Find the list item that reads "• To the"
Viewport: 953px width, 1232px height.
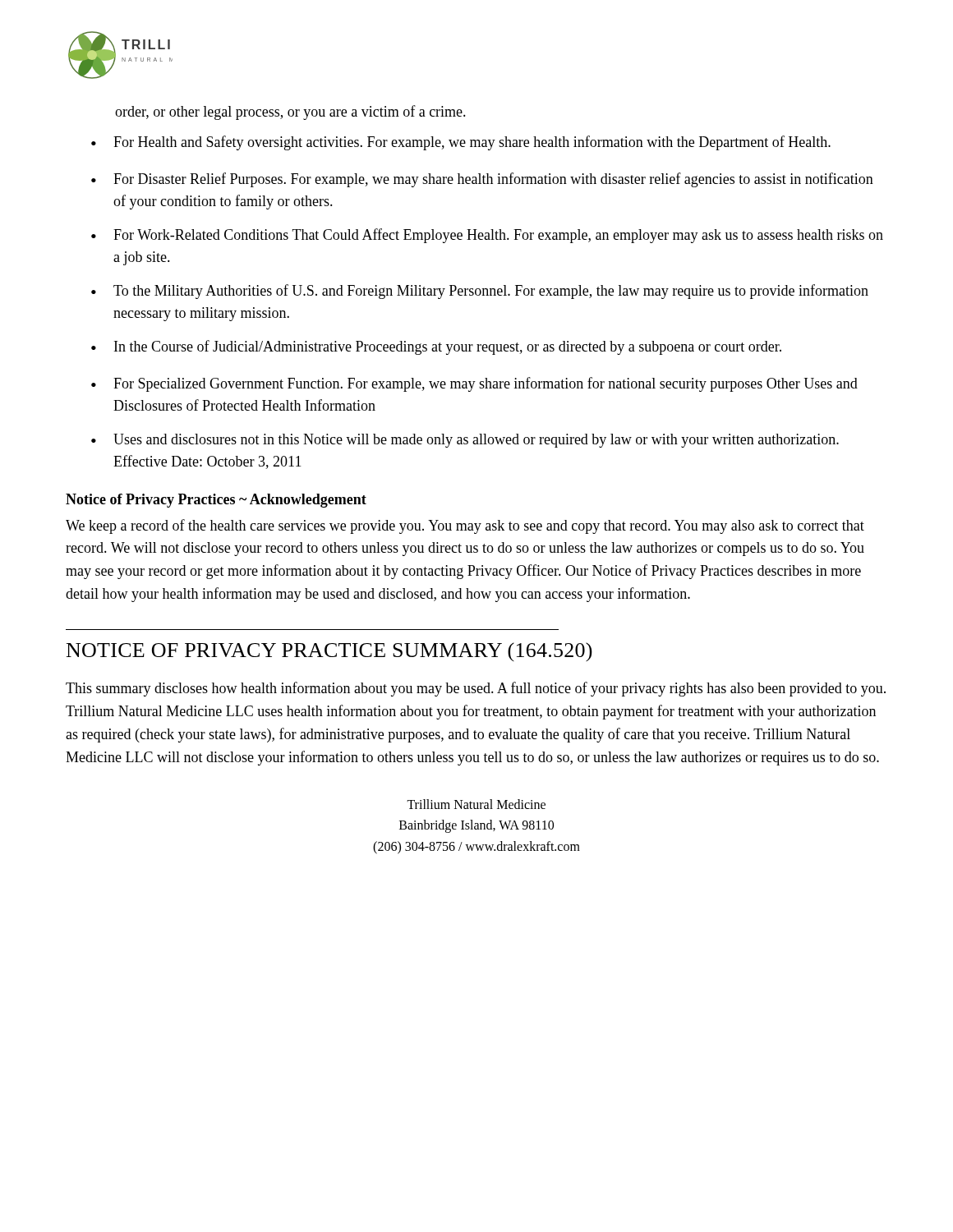tap(489, 302)
